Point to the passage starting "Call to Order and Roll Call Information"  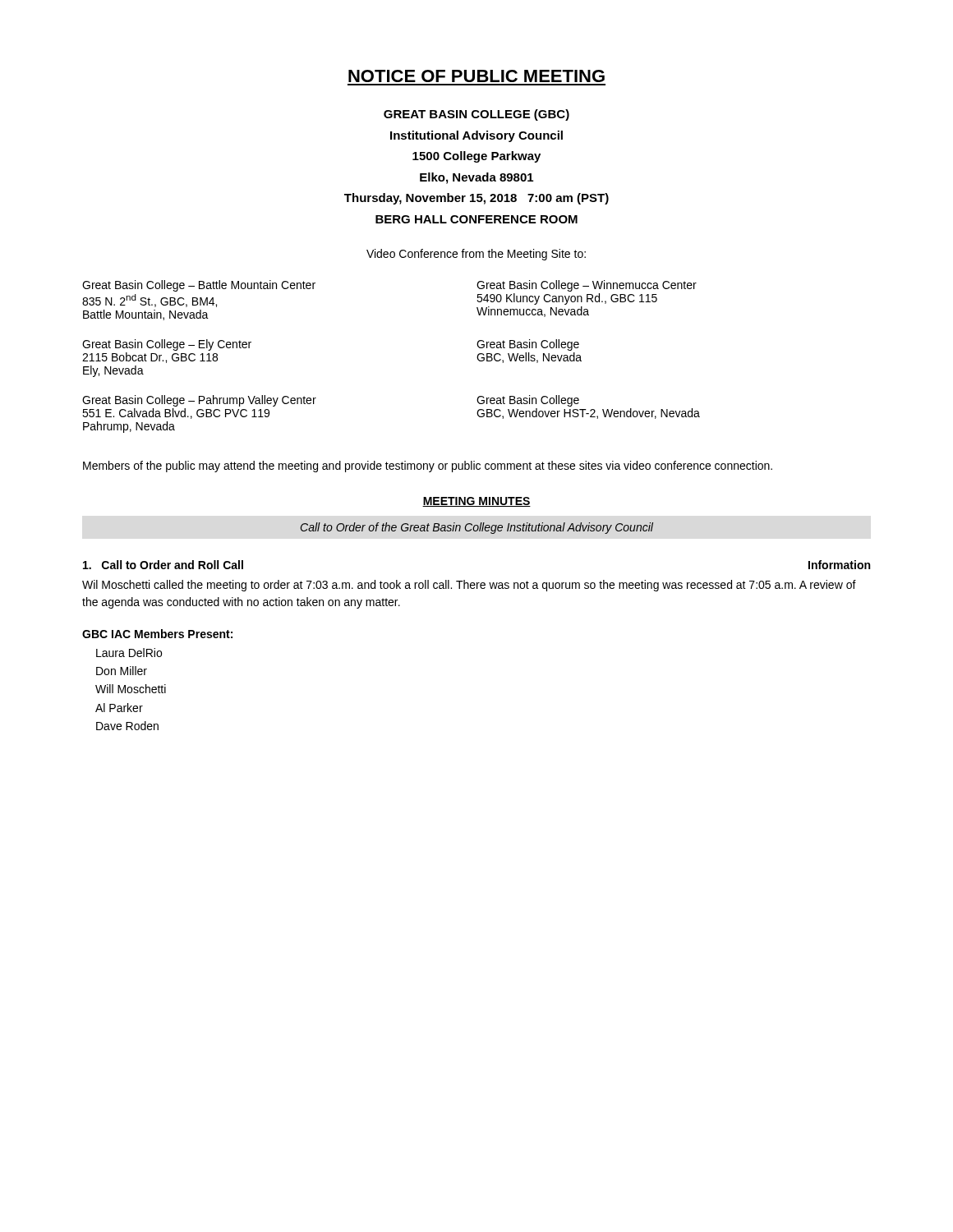tap(476, 585)
